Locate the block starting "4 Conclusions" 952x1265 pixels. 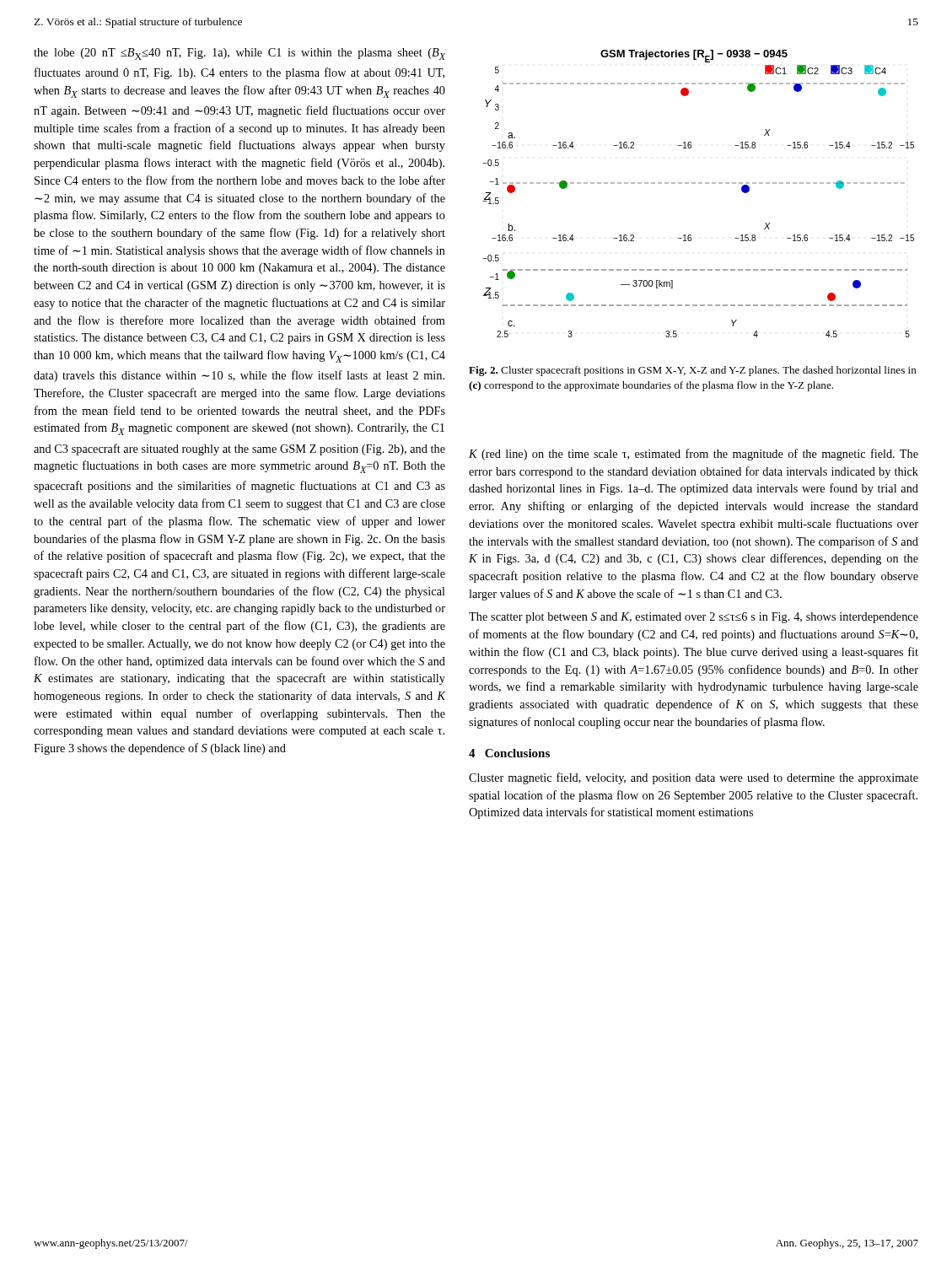coord(509,753)
